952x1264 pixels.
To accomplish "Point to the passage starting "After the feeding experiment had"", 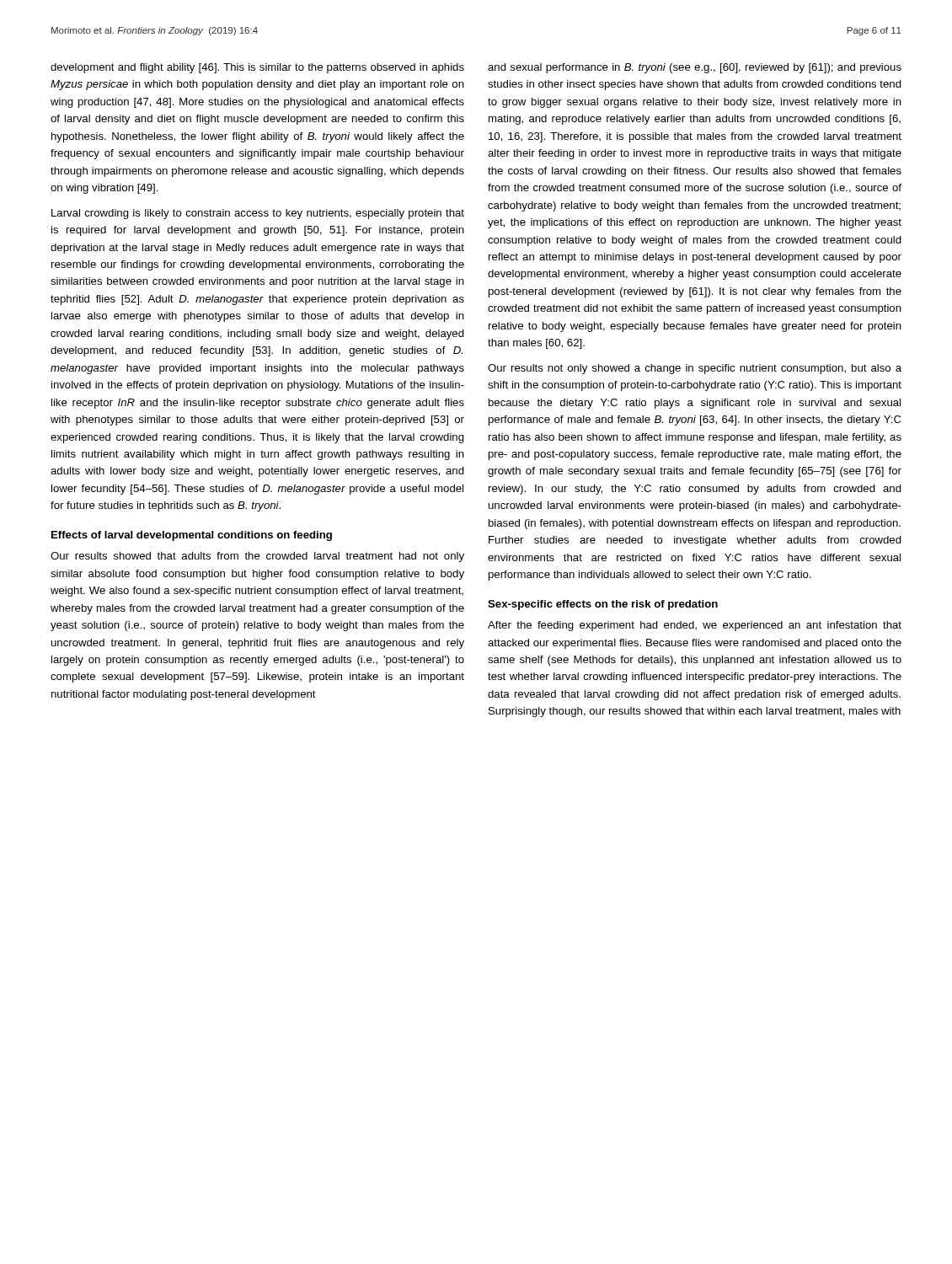I will tap(695, 669).
